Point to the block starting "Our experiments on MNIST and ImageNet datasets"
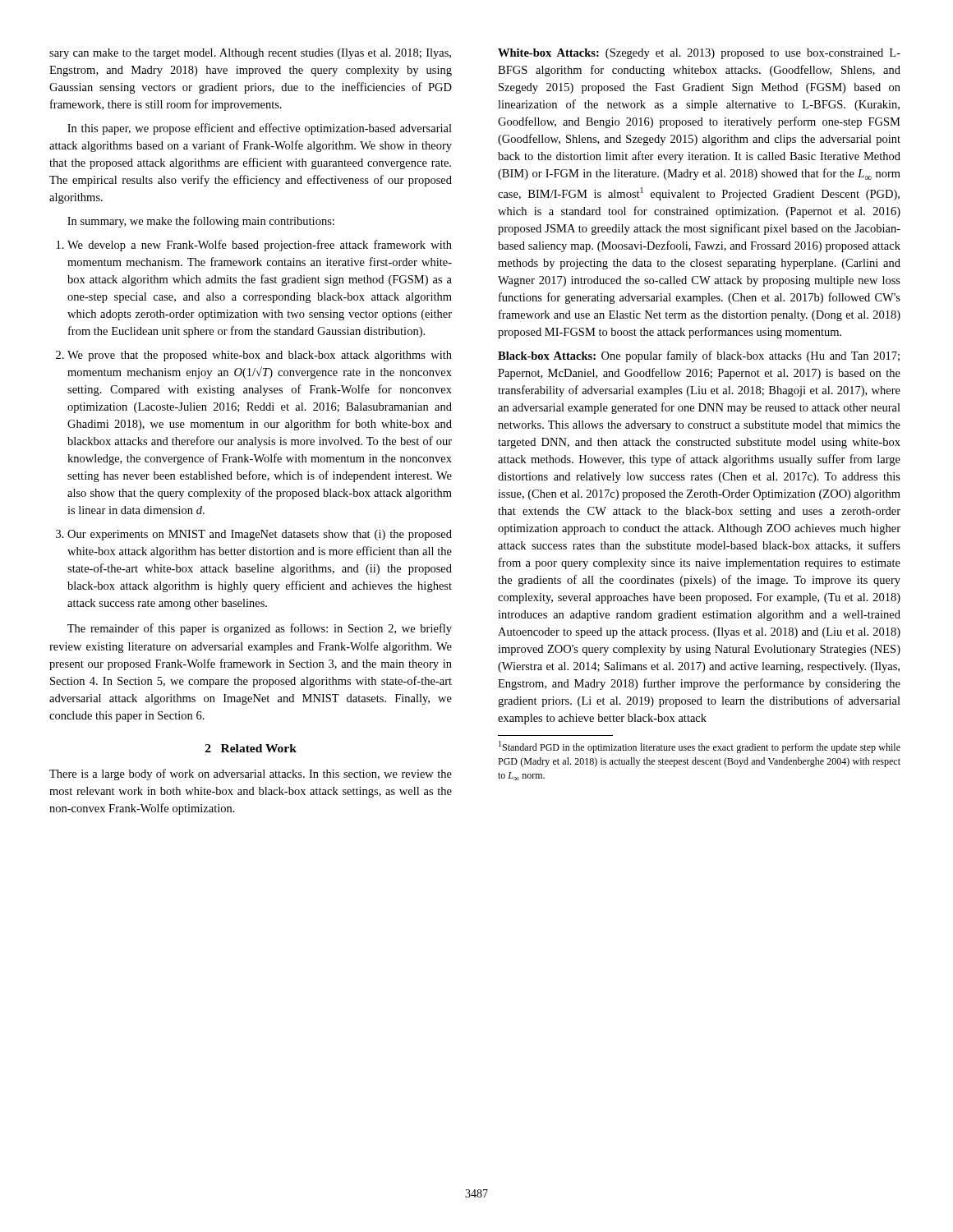 [260, 569]
